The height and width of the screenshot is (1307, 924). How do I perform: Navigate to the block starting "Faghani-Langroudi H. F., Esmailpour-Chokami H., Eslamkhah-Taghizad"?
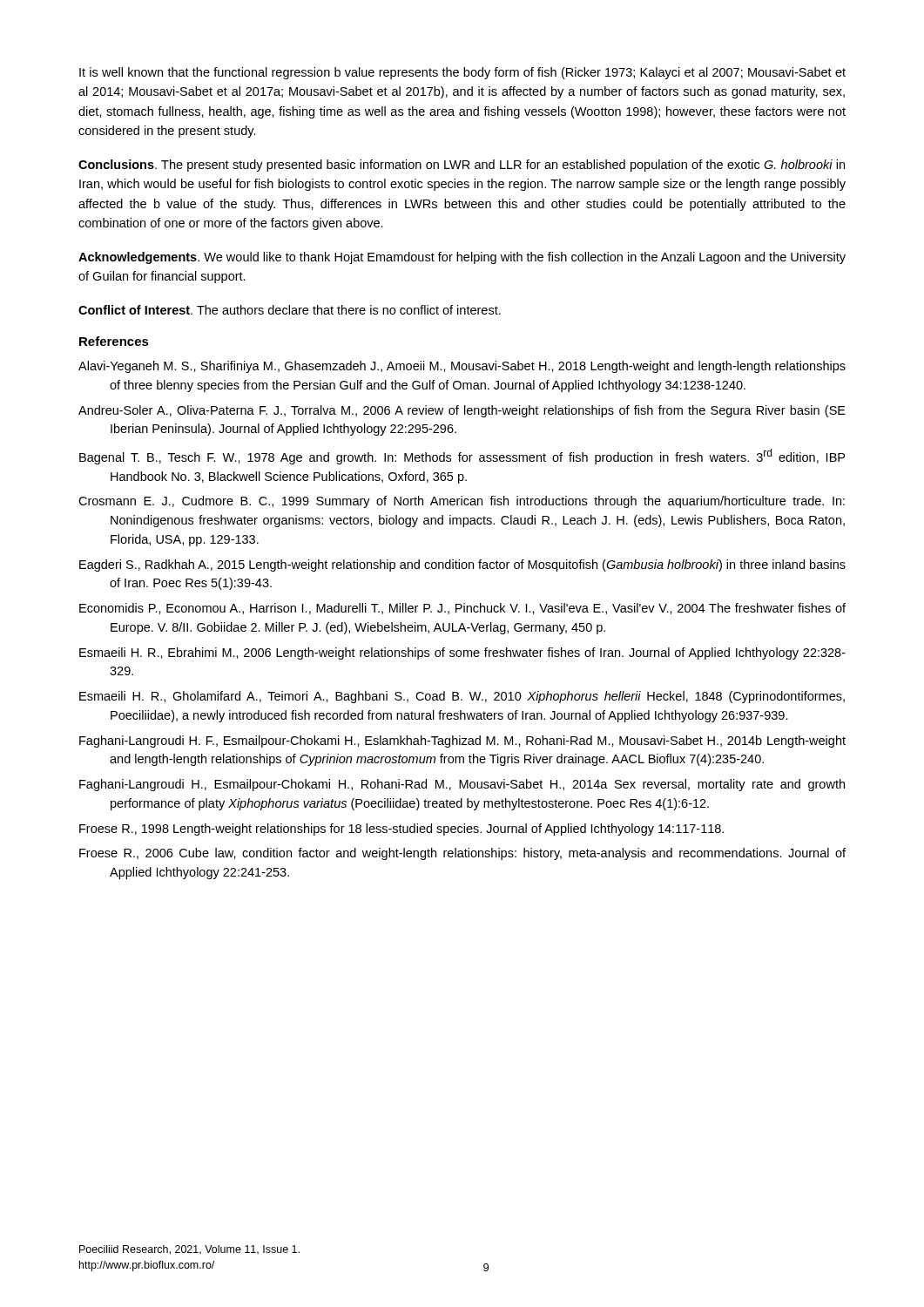click(462, 750)
